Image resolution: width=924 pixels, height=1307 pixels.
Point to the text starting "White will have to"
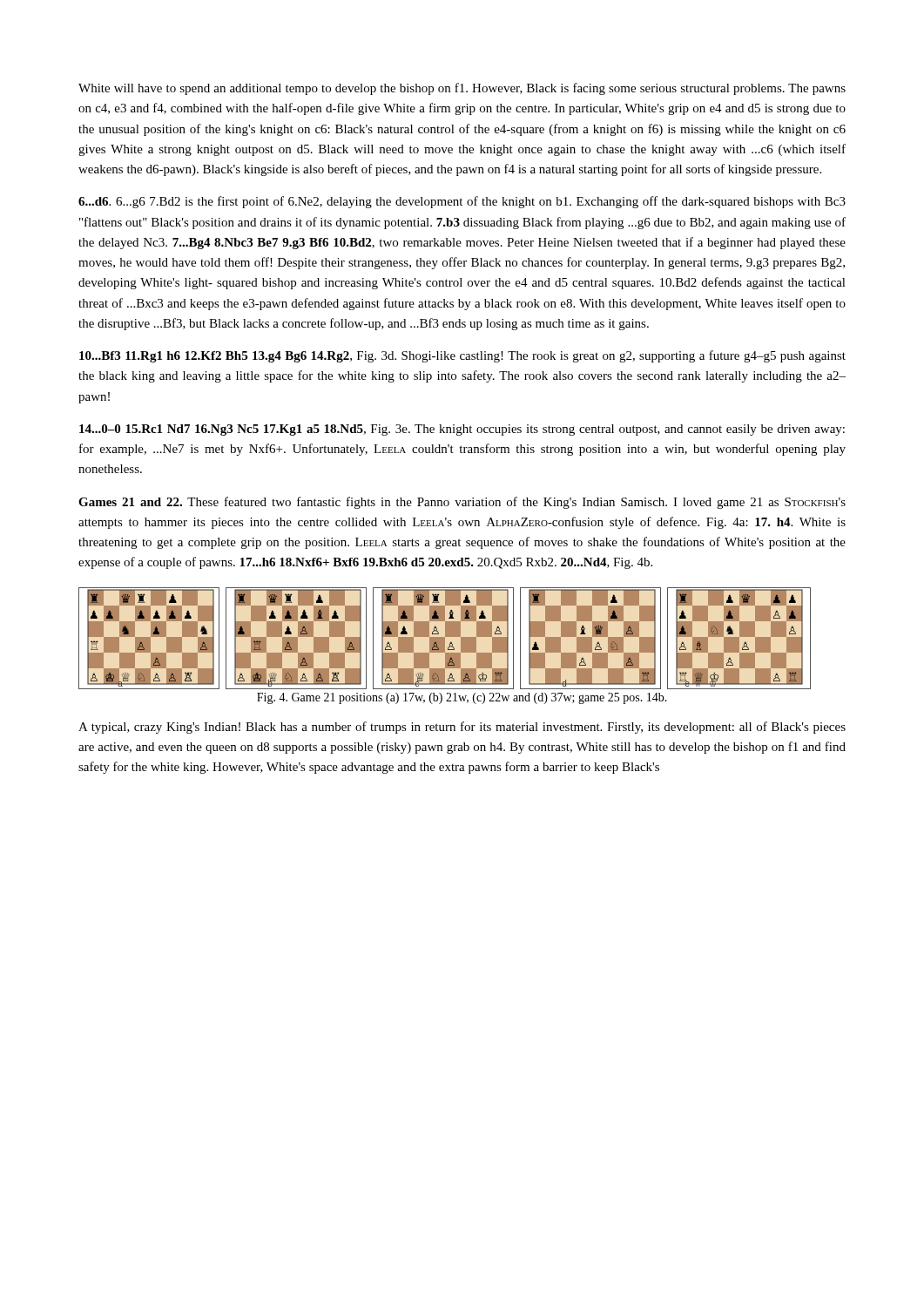462,129
